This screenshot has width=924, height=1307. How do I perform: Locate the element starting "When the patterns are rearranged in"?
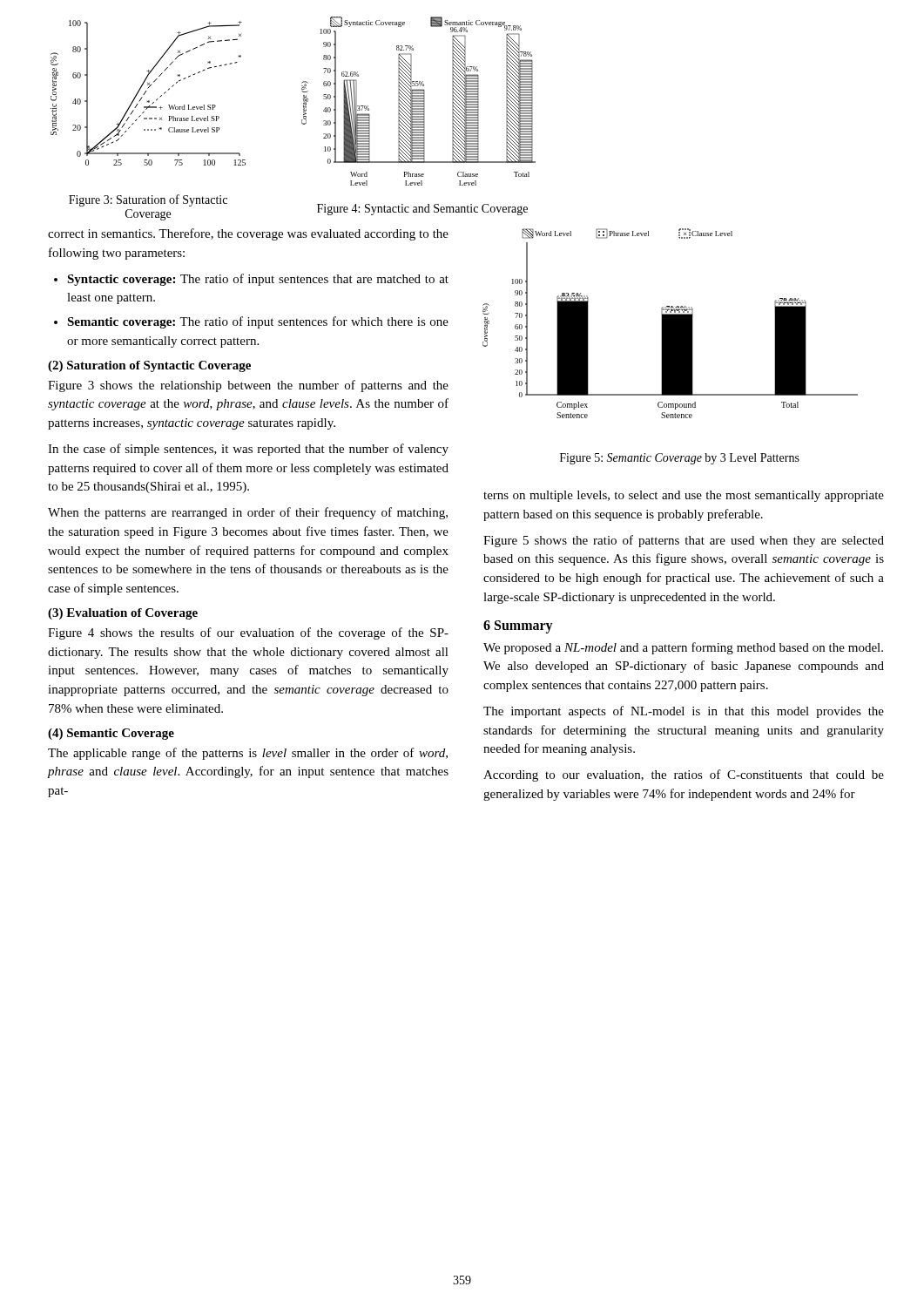(248, 550)
